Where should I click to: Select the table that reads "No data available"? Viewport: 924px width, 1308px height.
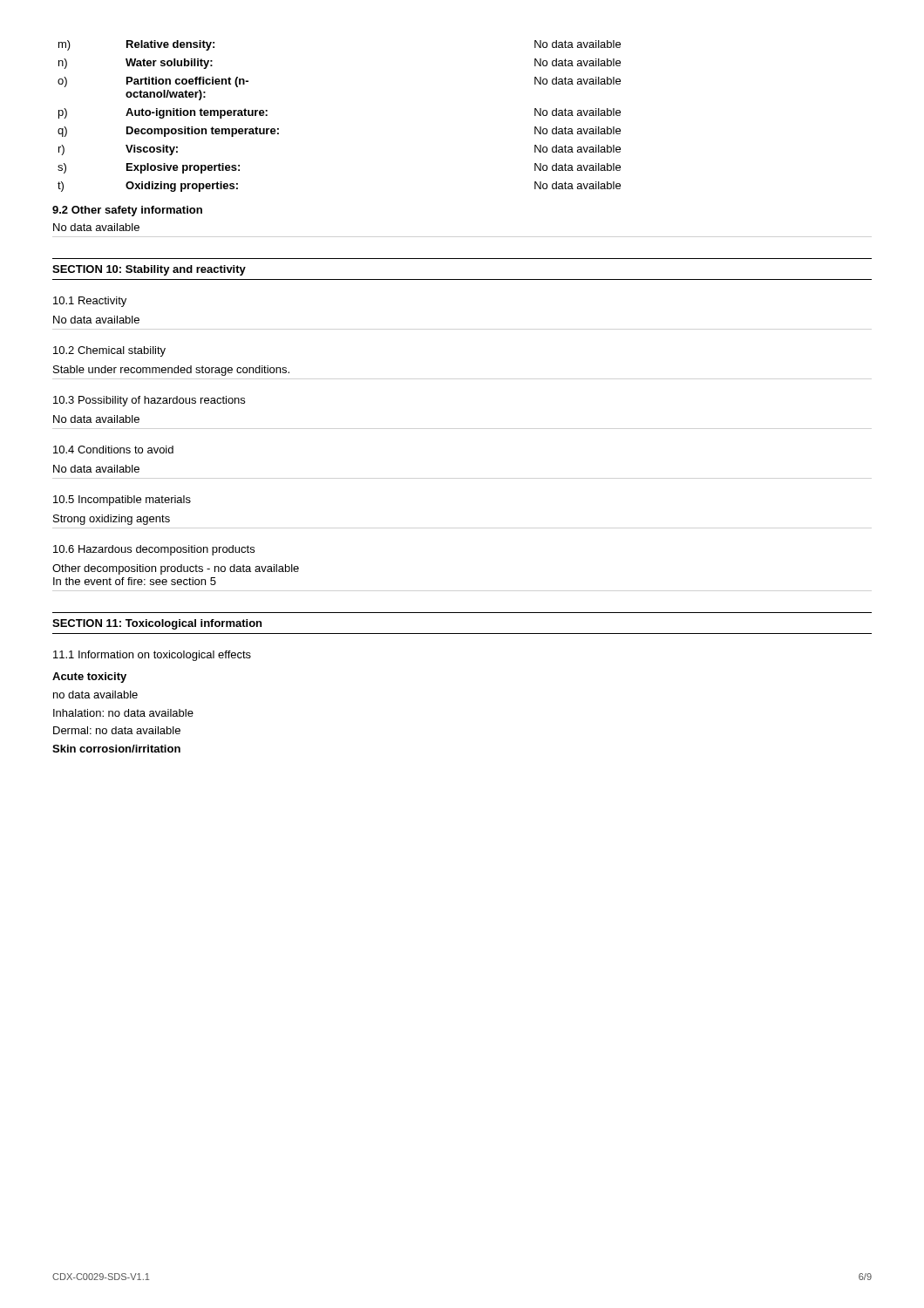pos(462,115)
